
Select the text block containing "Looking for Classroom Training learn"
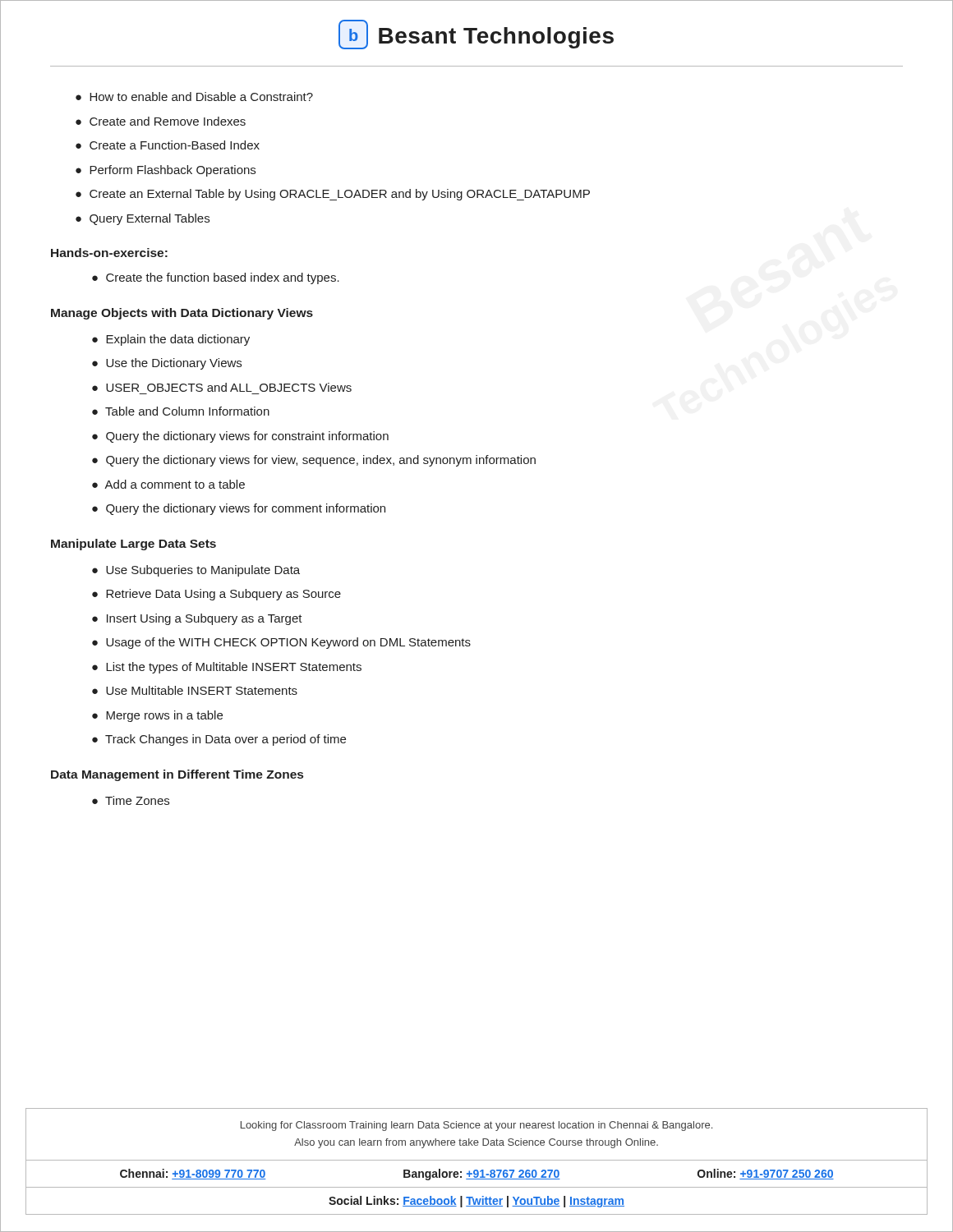[x=476, y=1134]
